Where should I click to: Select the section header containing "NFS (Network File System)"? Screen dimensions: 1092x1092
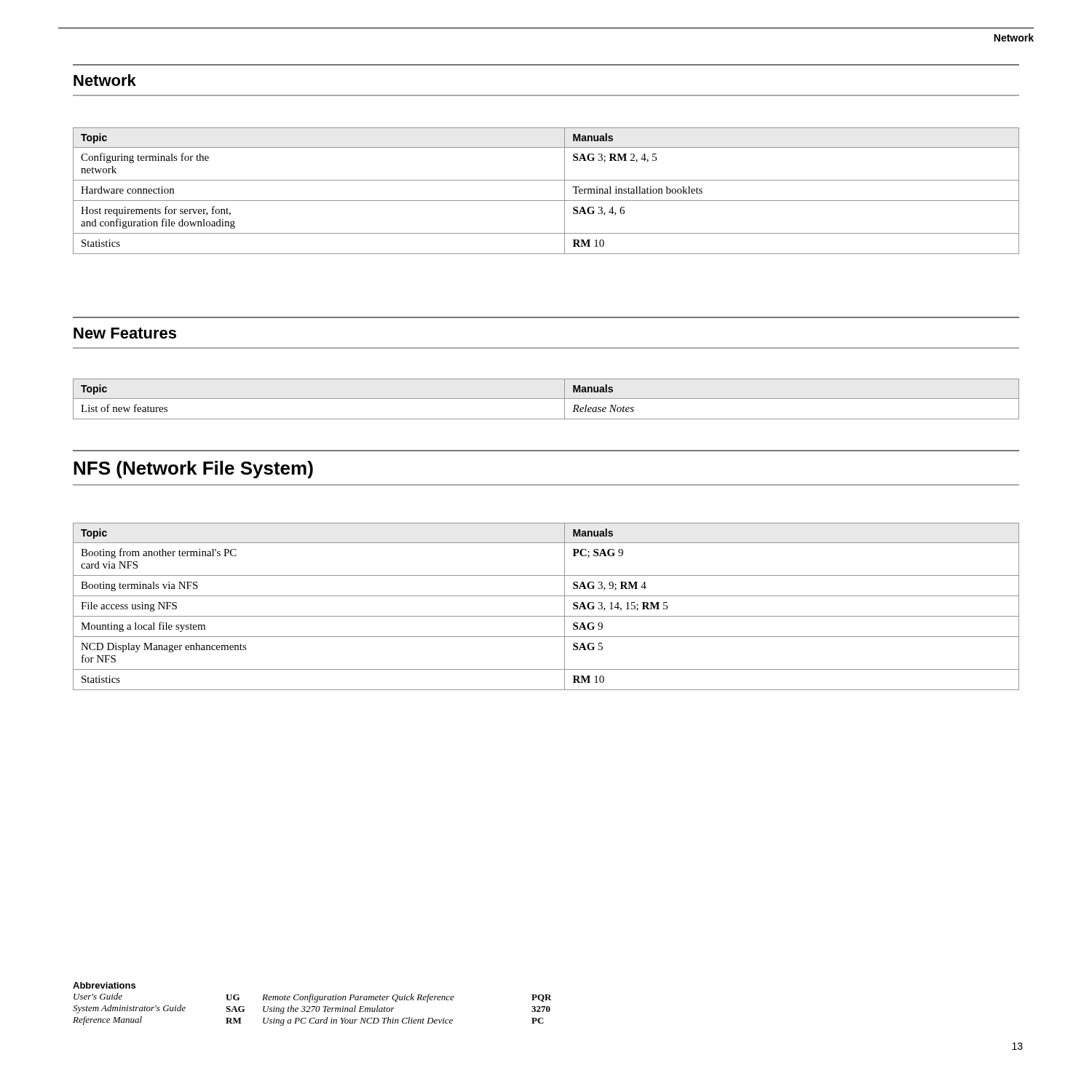[x=193, y=470]
